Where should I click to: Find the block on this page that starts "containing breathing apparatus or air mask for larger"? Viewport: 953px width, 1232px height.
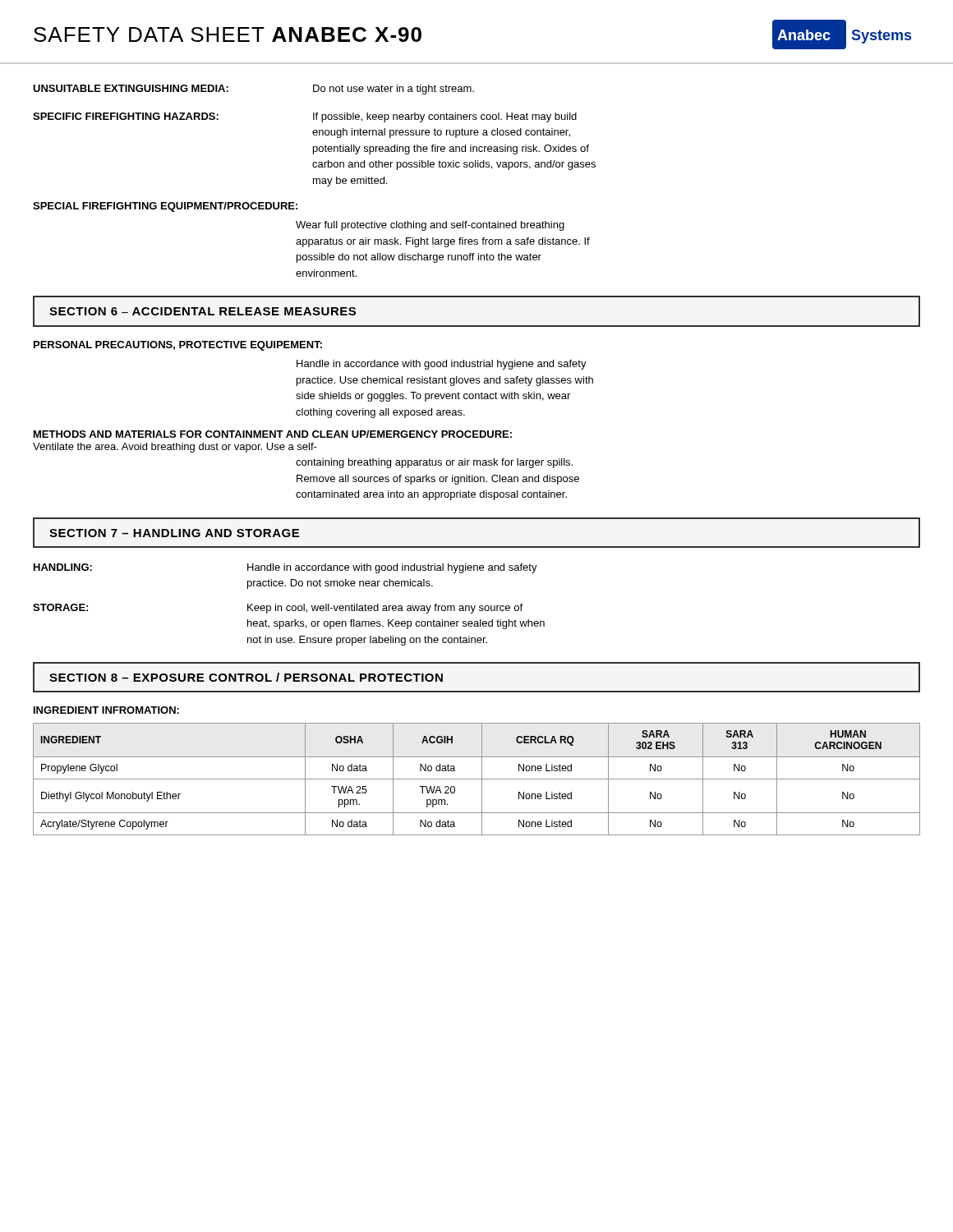(438, 478)
